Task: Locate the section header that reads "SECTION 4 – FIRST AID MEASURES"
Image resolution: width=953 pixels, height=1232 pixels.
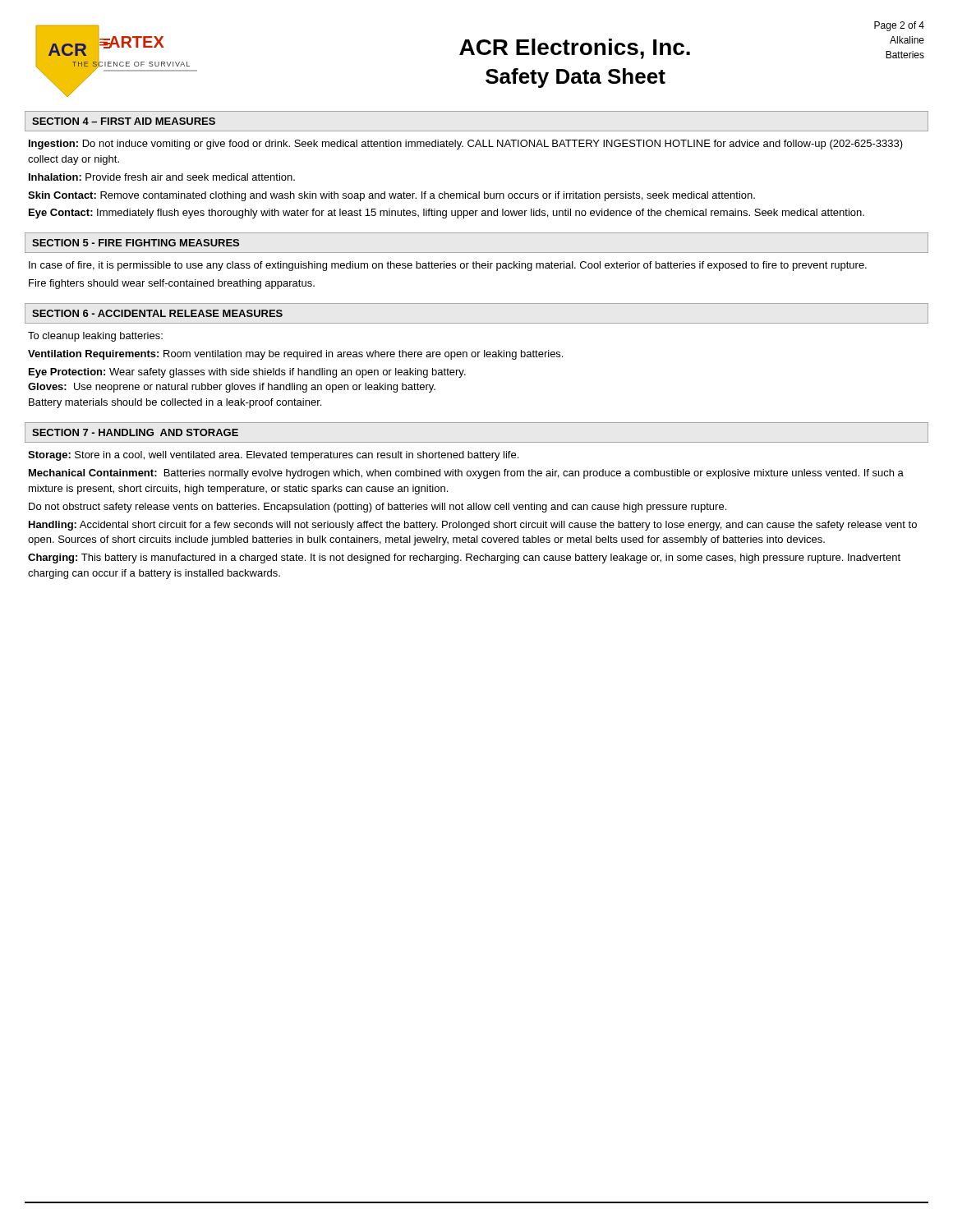Action: point(124,121)
